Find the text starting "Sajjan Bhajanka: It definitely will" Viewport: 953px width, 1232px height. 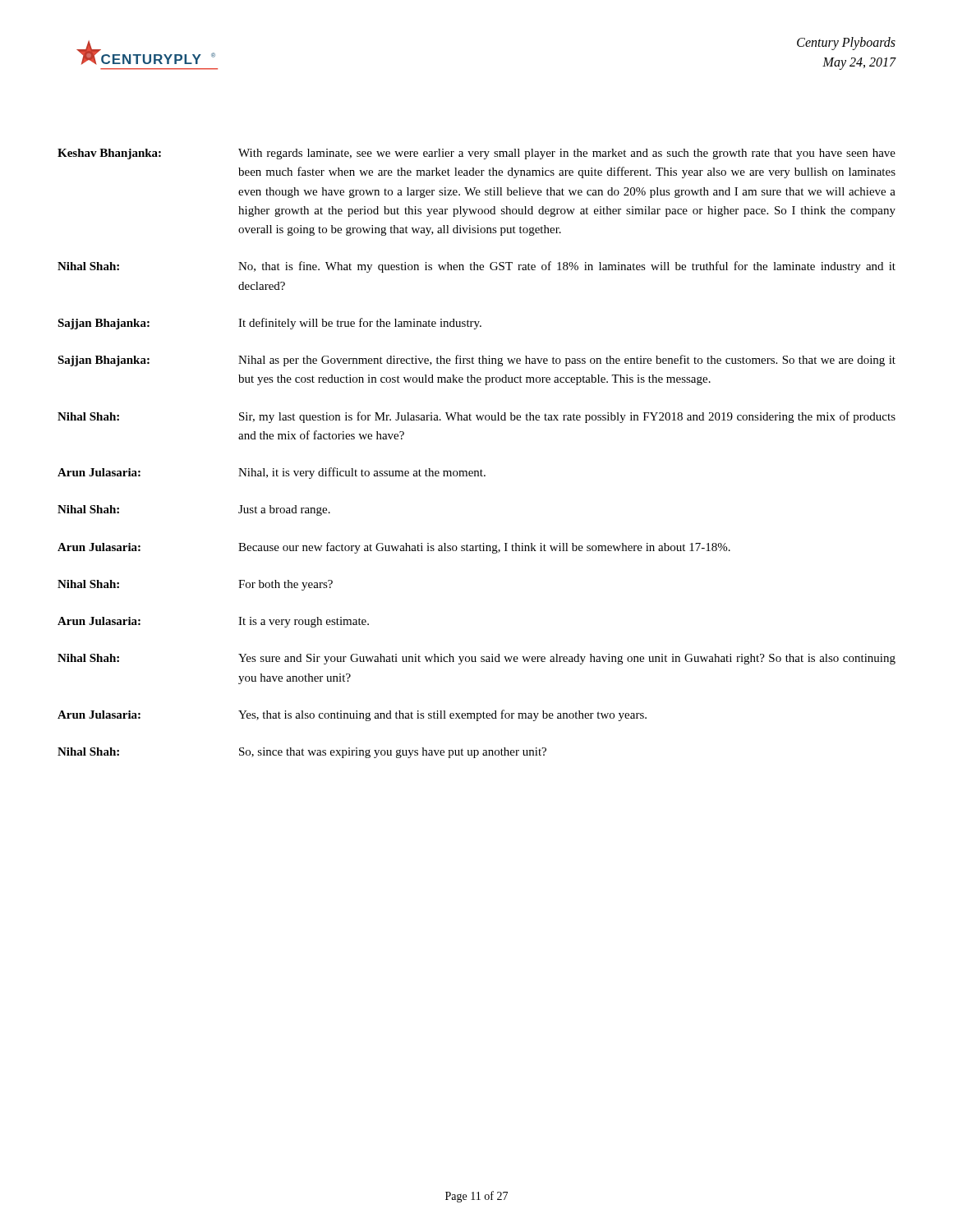coord(476,323)
